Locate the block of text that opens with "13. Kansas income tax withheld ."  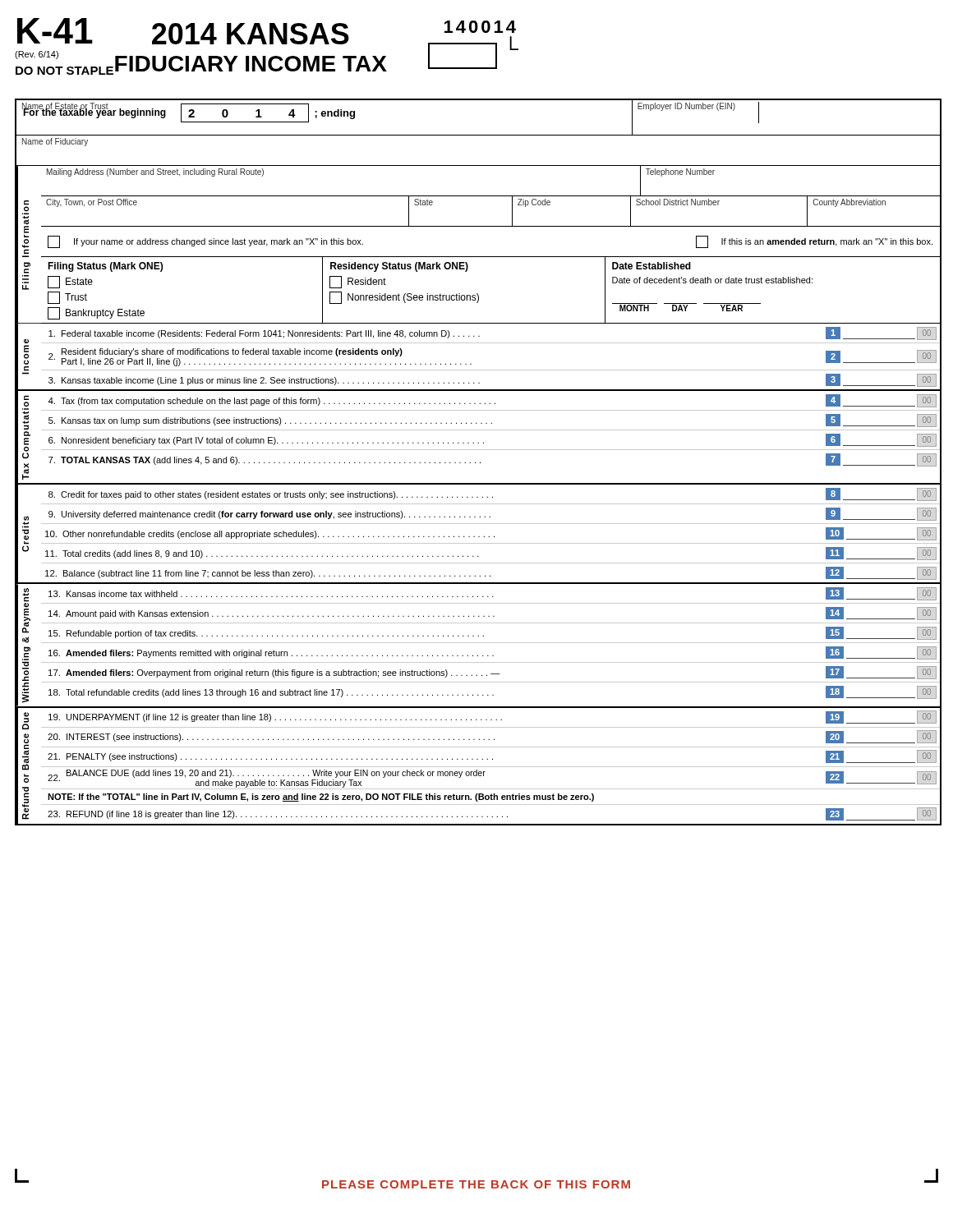[x=492, y=594]
